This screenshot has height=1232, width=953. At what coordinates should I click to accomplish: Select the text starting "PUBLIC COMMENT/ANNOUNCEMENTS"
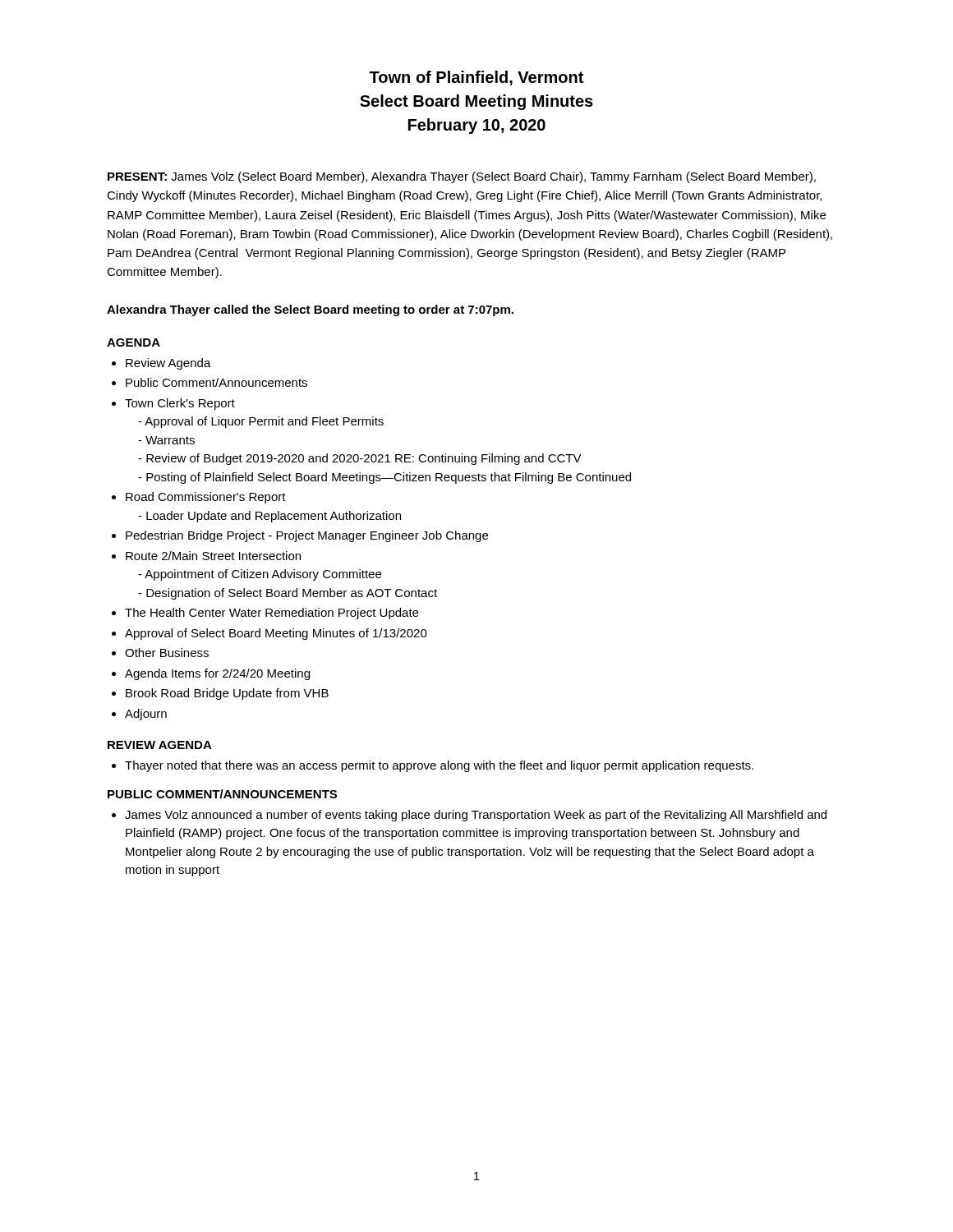pyautogui.click(x=222, y=794)
